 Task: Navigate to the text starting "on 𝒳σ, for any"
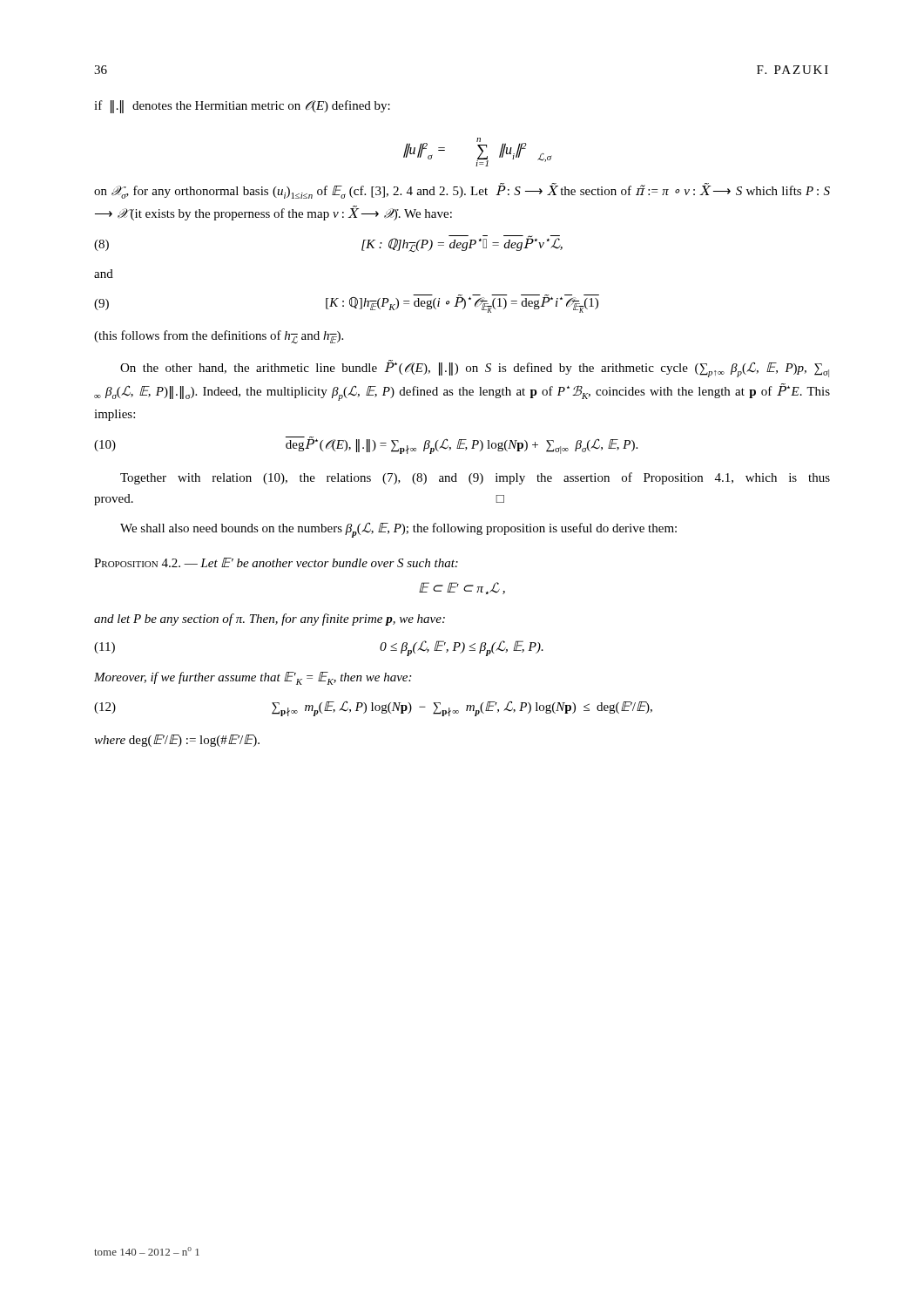click(x=462, y=202)
